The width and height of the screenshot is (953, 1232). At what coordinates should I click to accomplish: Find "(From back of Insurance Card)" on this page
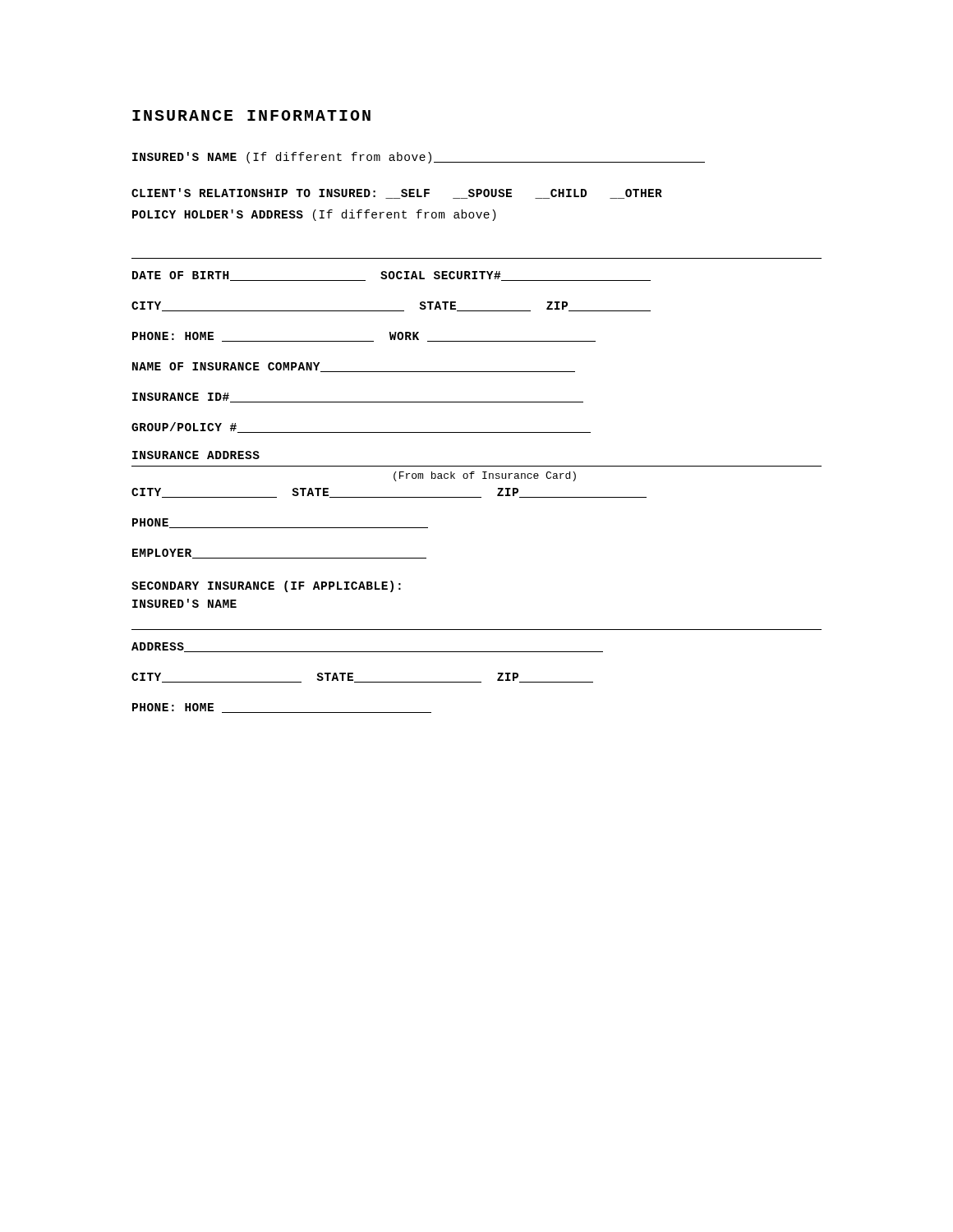[485, 476]
